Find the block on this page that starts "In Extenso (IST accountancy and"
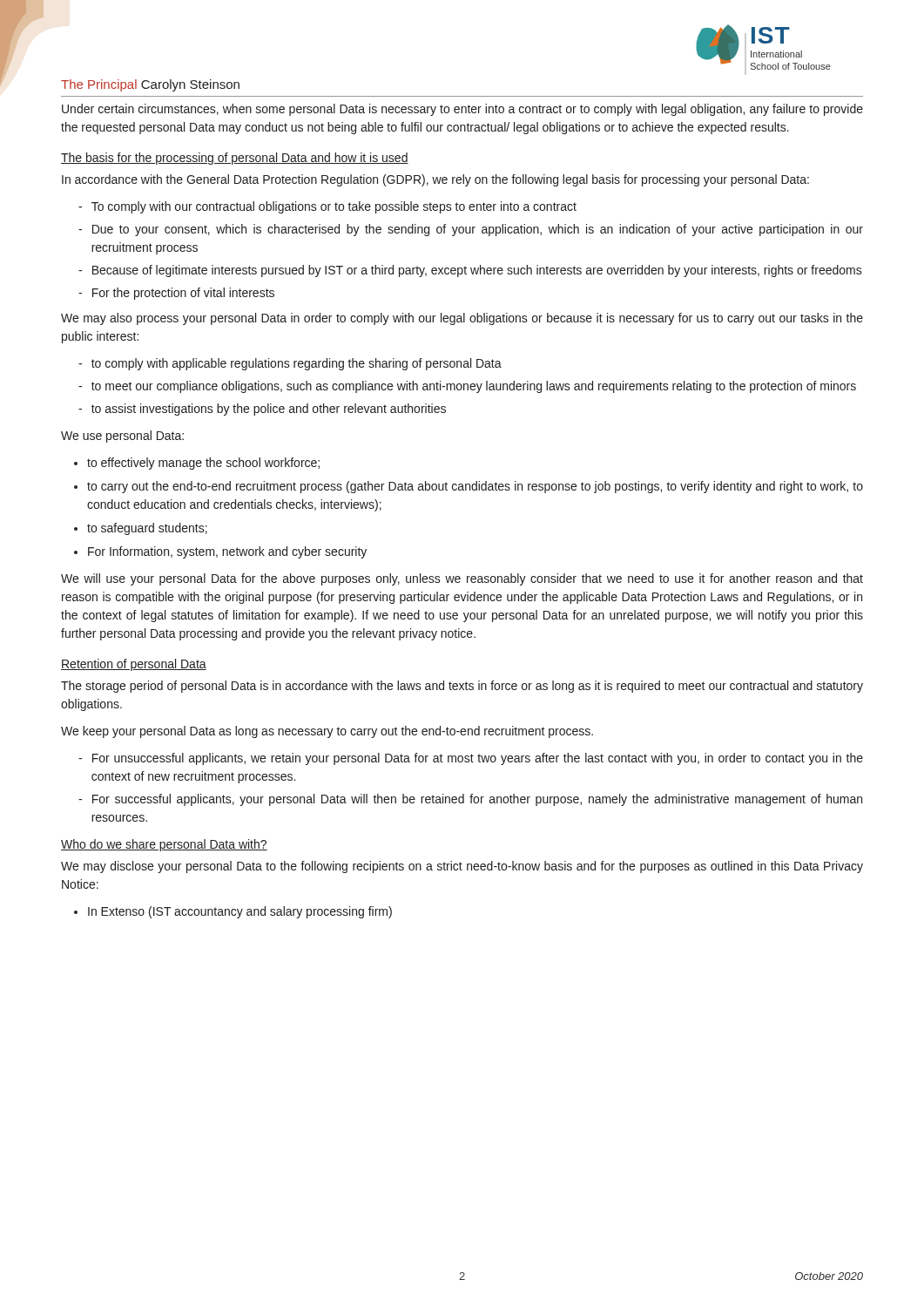The width and height of the screenshot is (924, 1307). coord(240,911)
